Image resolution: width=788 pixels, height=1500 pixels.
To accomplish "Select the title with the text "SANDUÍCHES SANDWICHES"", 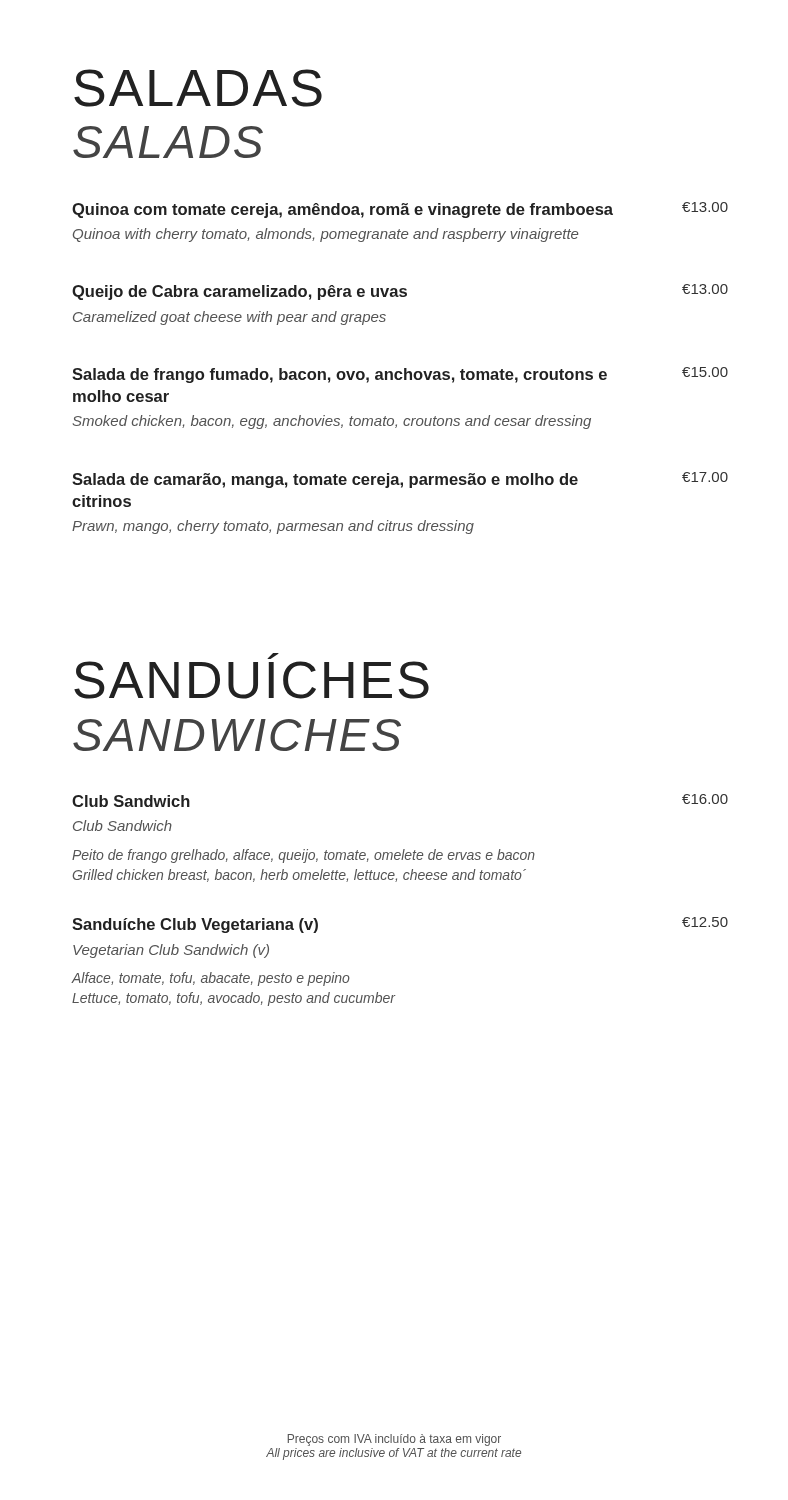I will point(400,706).
